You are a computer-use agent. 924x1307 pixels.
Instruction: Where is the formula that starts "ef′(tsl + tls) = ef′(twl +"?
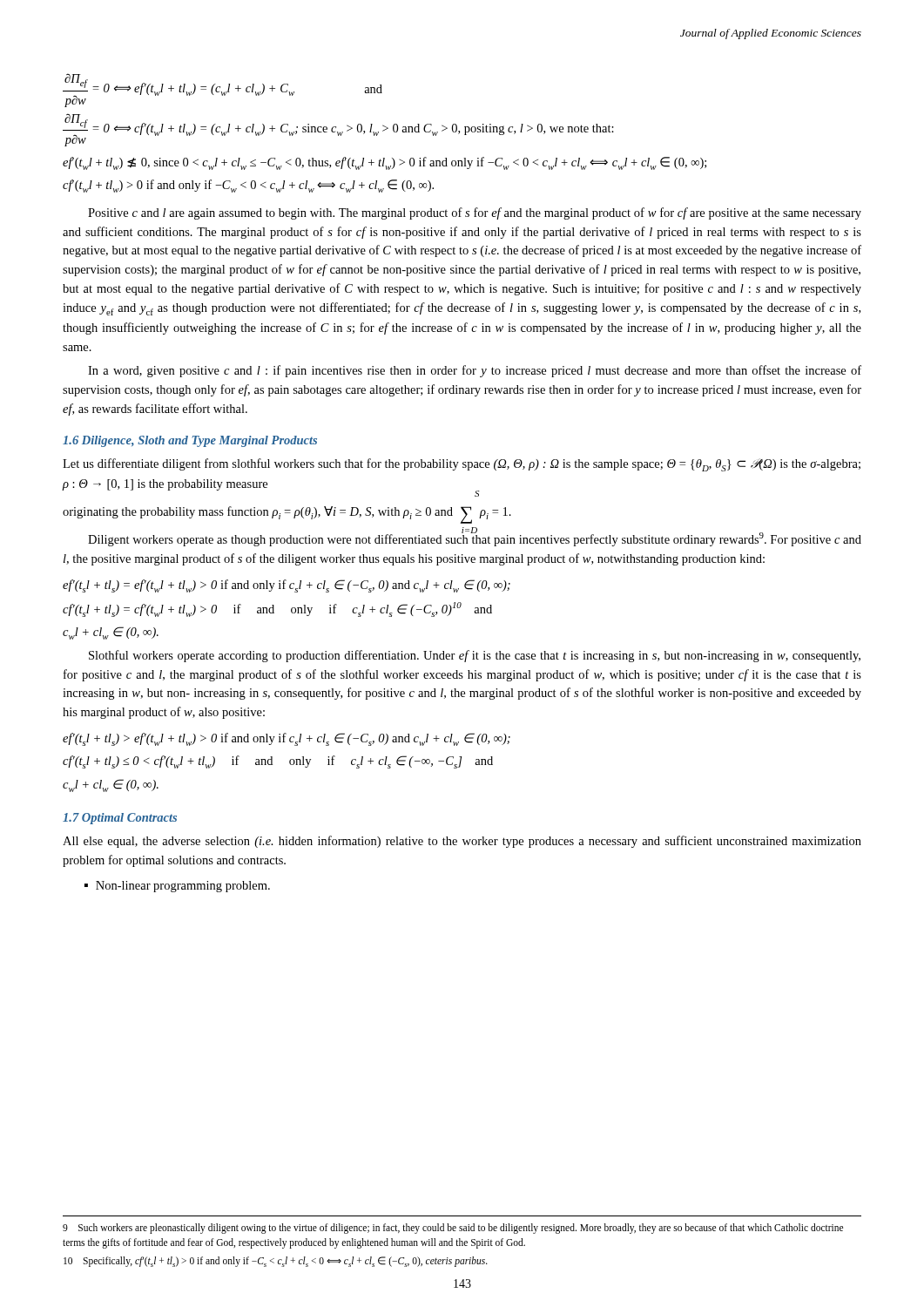click(287, 610)
